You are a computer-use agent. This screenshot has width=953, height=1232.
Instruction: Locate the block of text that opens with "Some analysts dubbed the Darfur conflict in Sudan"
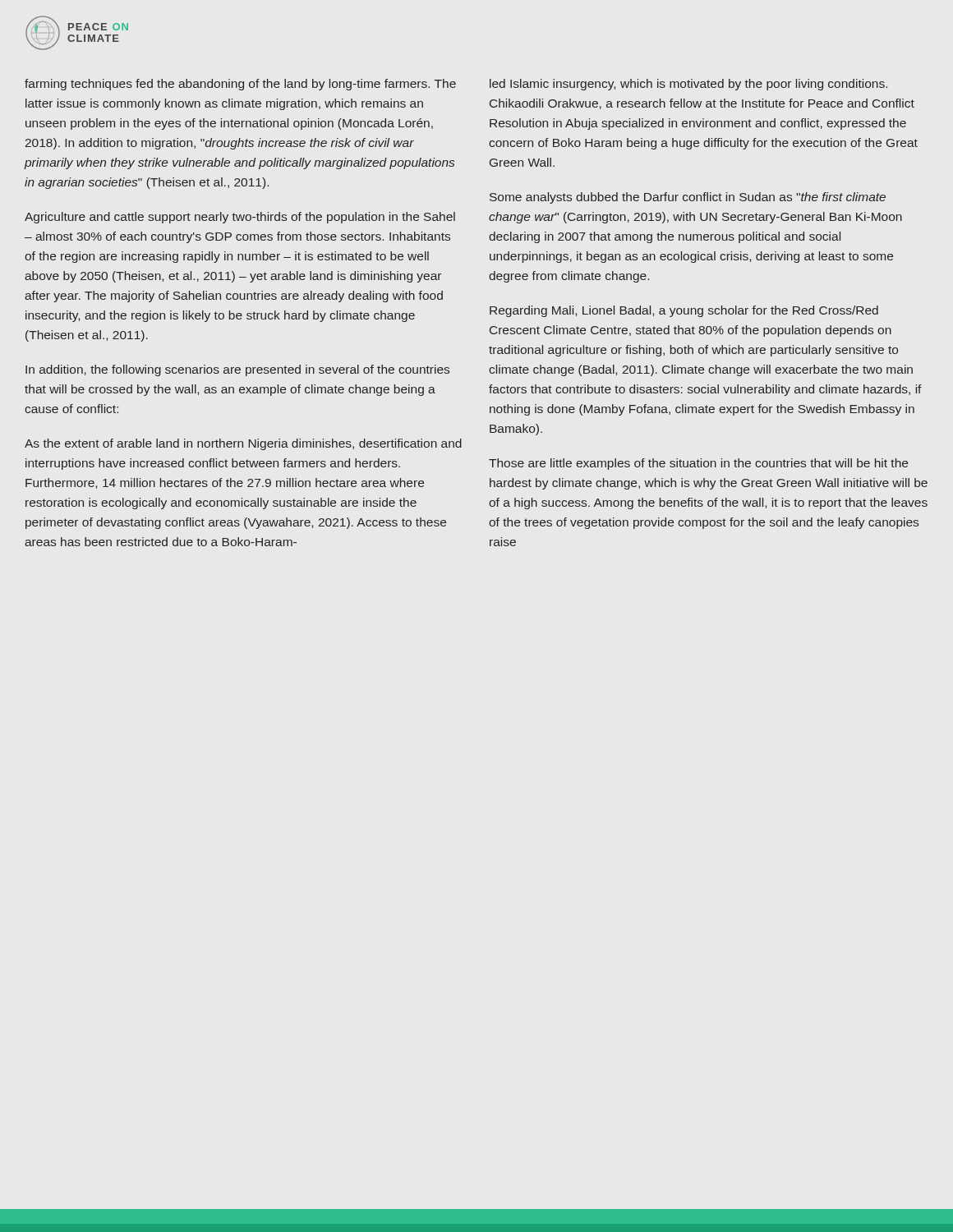(x=696, y=236)
